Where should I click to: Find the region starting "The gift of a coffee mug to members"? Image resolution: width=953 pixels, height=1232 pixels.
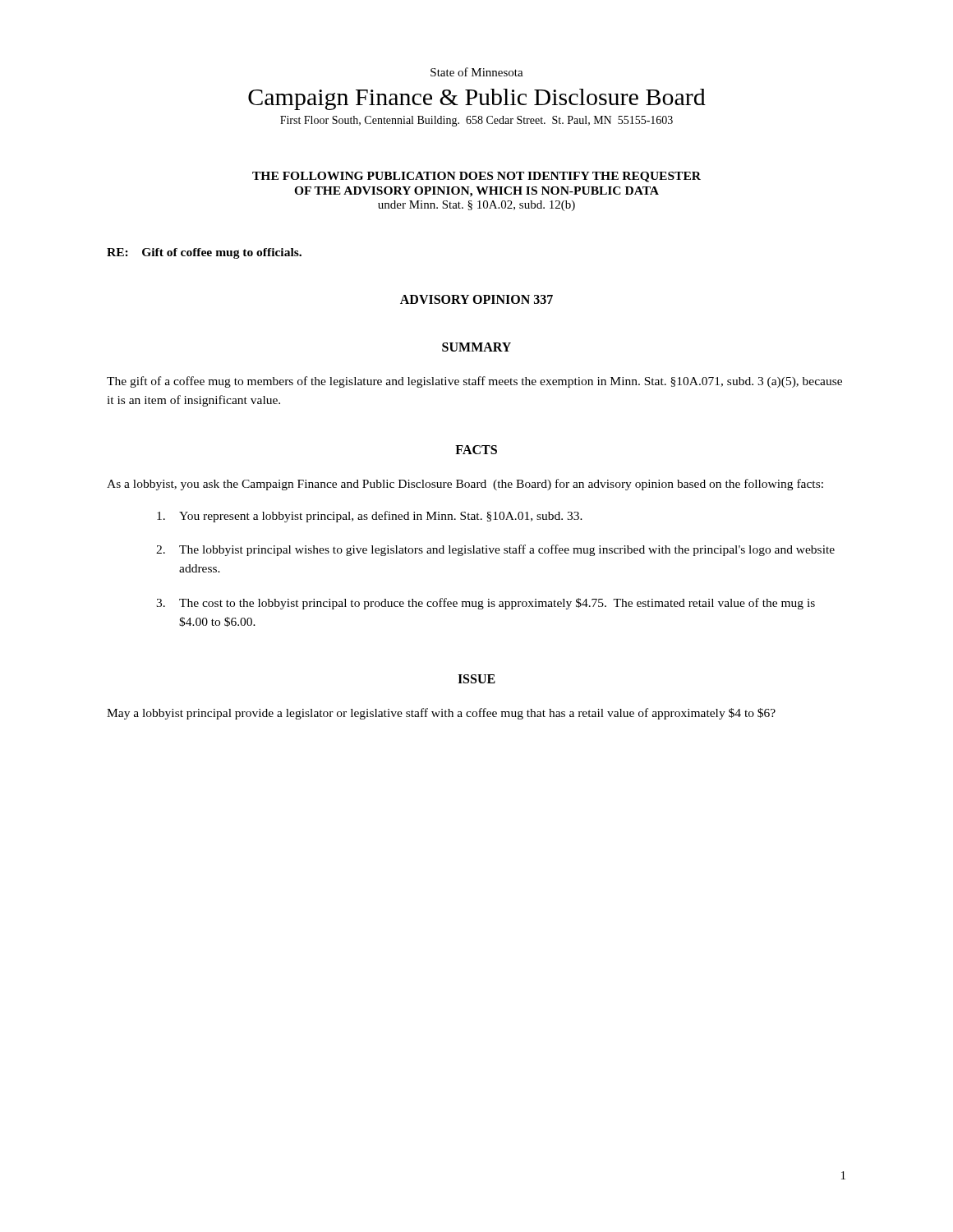(475, 390)
